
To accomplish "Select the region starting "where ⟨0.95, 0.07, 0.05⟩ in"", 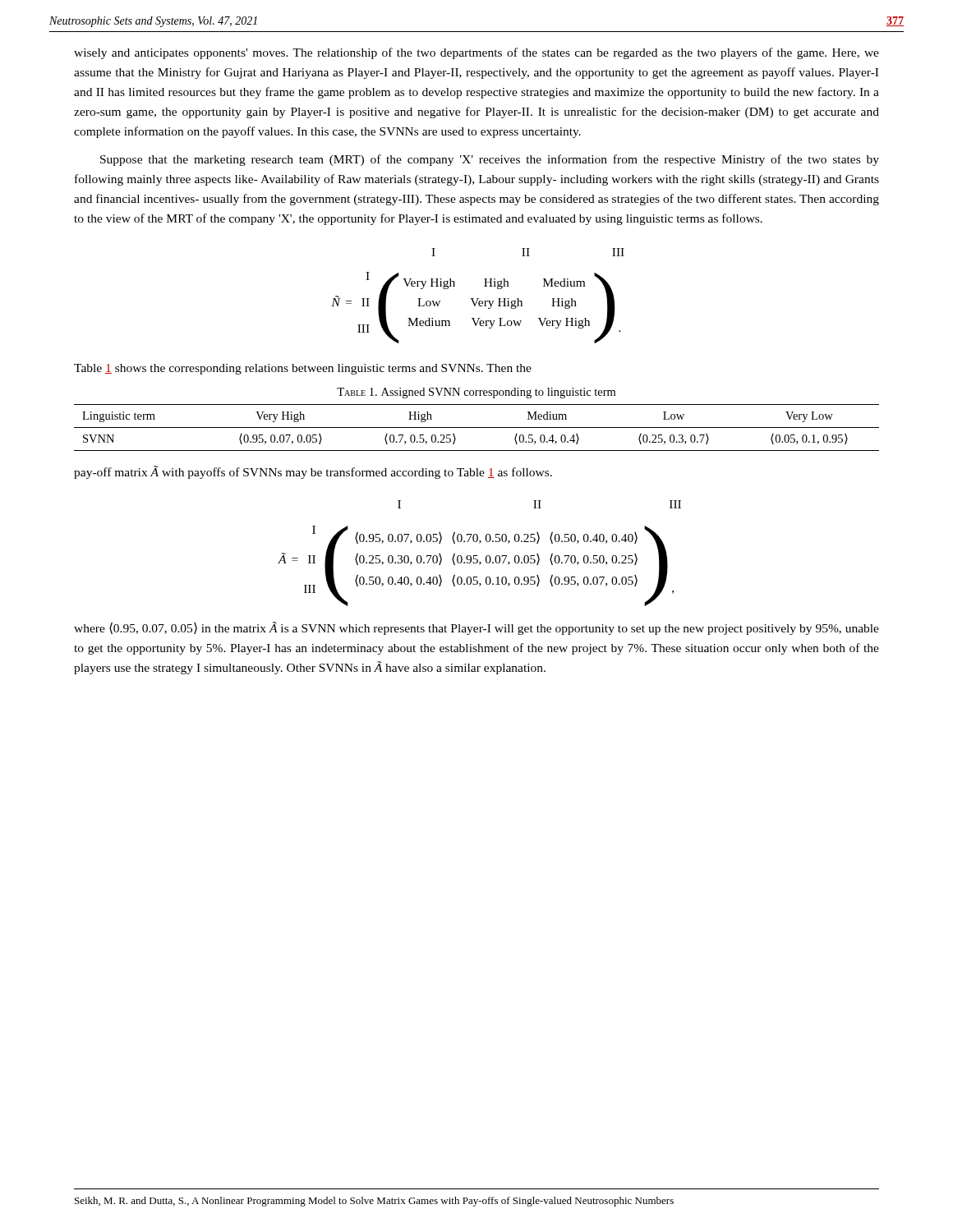I will [476, 648].
